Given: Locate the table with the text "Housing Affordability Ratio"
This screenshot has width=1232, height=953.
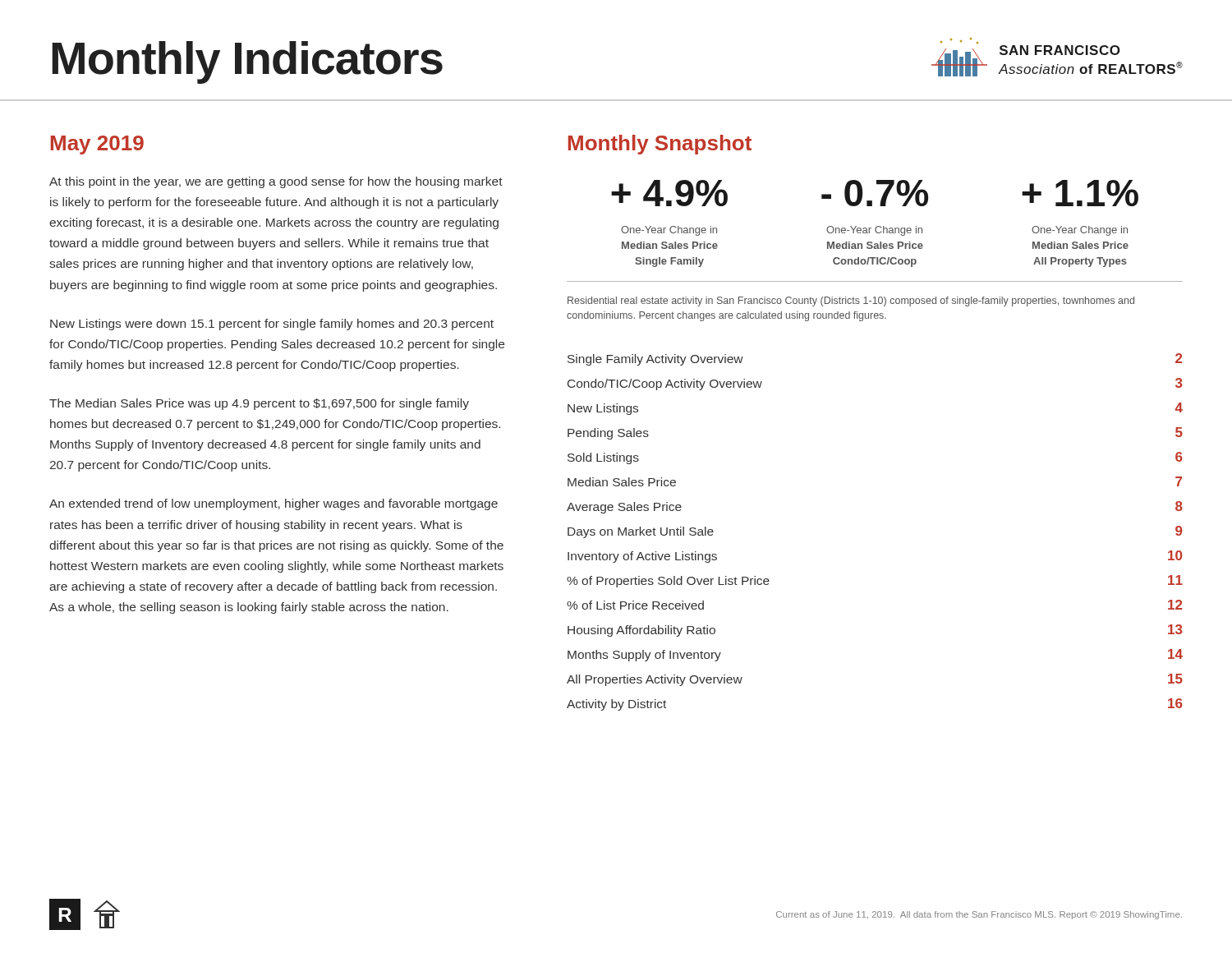Looking at the screenshot, I should [875, 532].
